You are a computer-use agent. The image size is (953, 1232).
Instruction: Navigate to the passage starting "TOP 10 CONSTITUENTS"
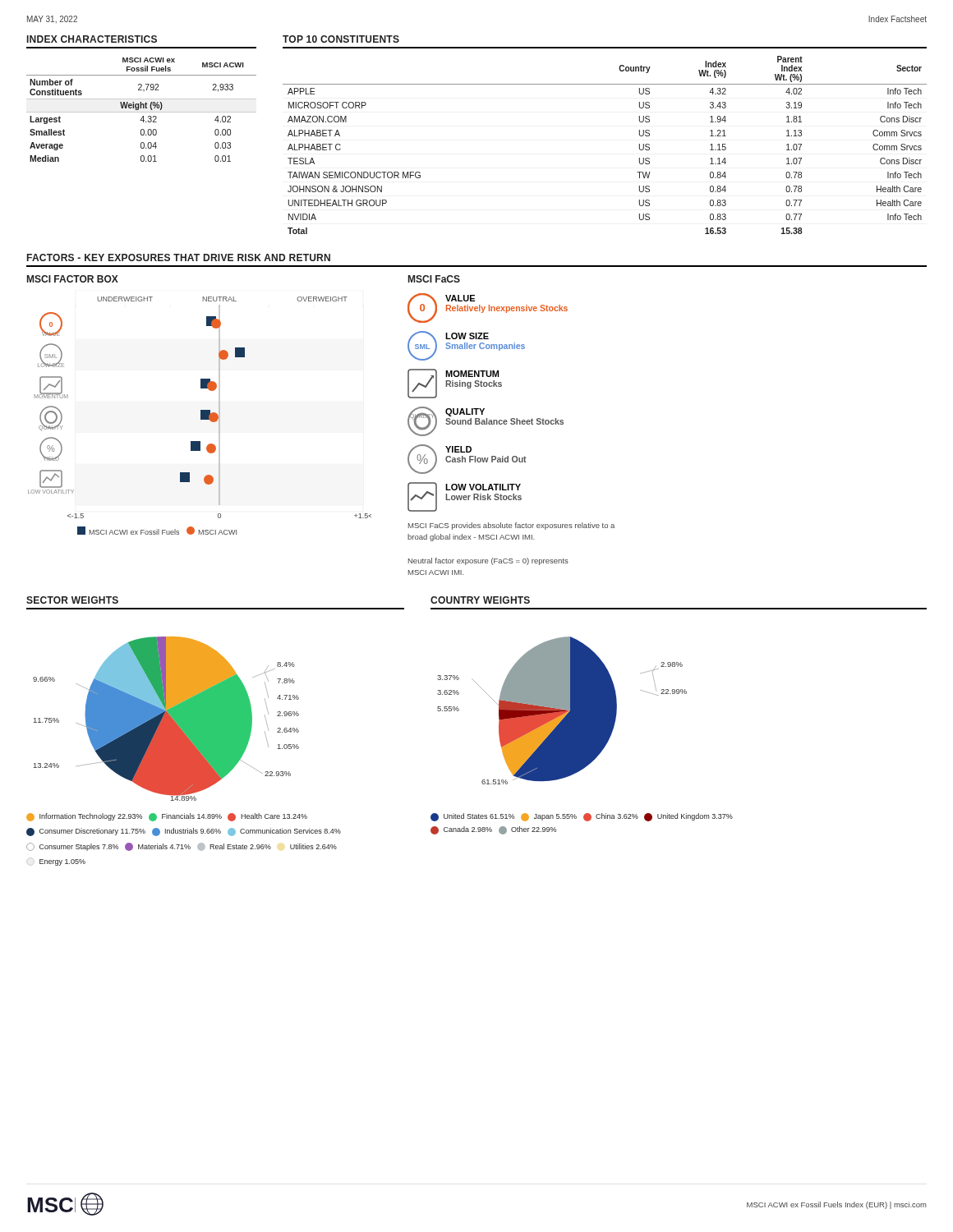coord(341,39)
